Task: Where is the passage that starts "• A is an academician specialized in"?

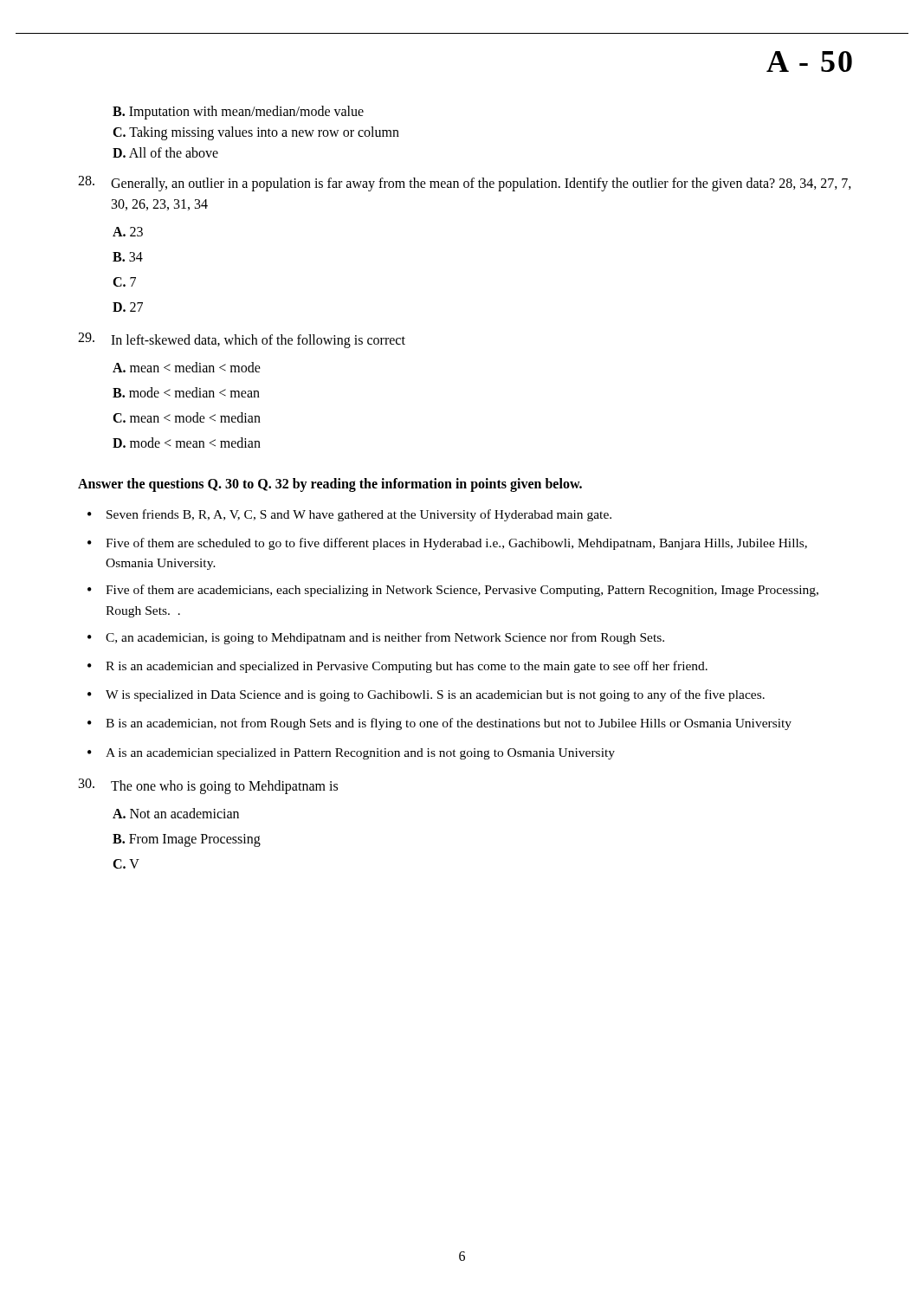Action: [471, 753]
